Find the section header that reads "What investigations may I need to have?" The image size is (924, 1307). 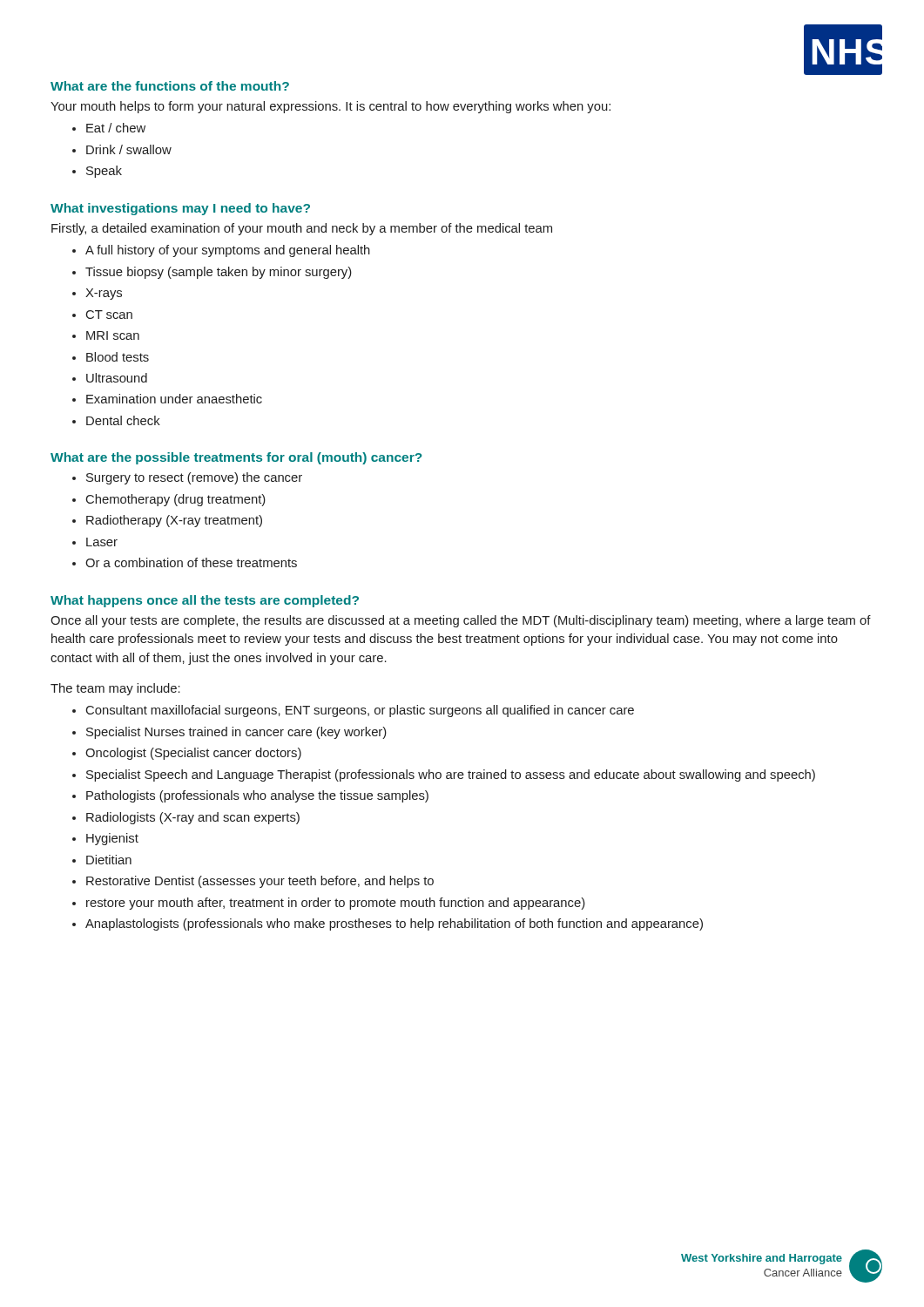[181, 208]
